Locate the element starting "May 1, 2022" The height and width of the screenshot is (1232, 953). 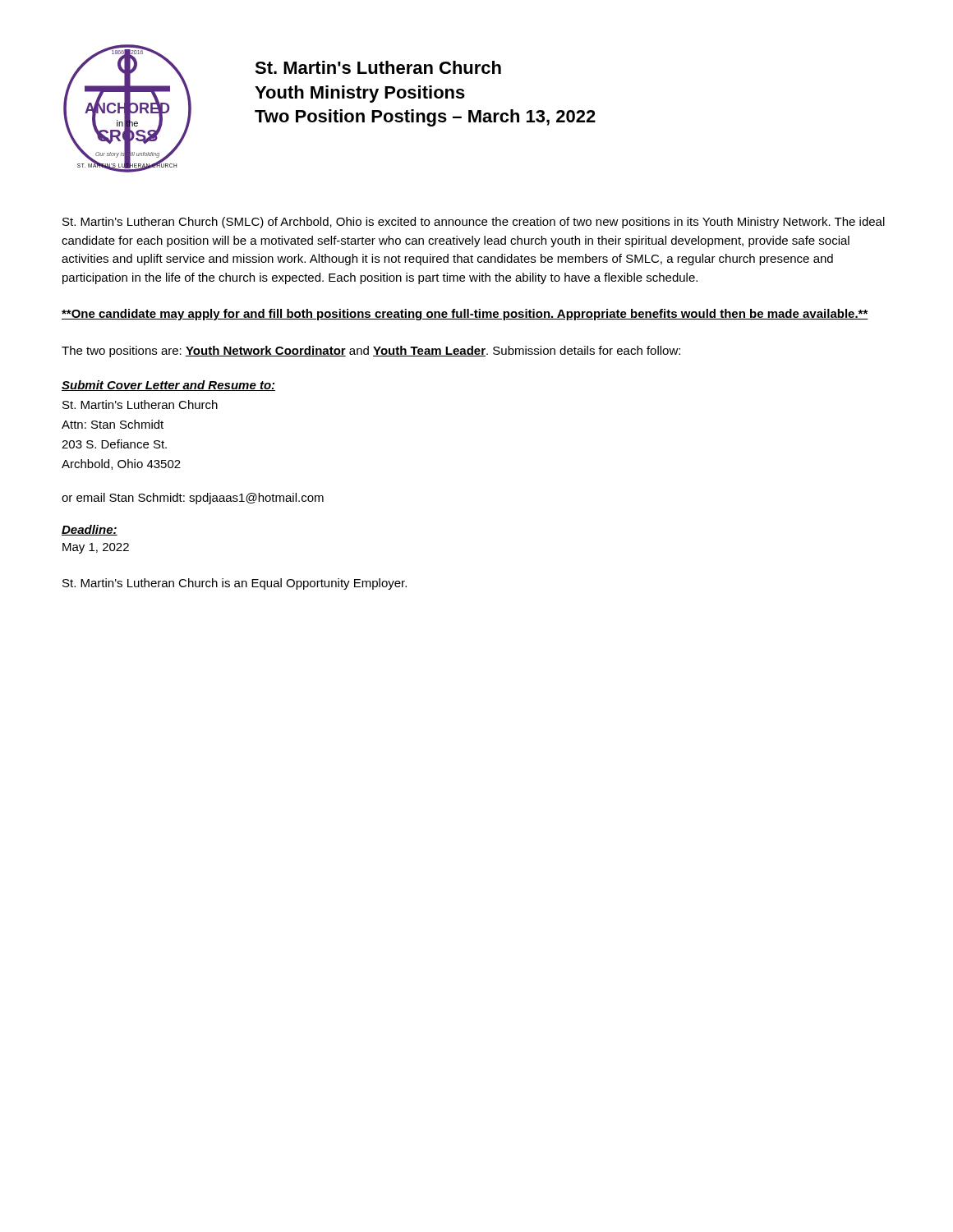(x=96, y=546)
